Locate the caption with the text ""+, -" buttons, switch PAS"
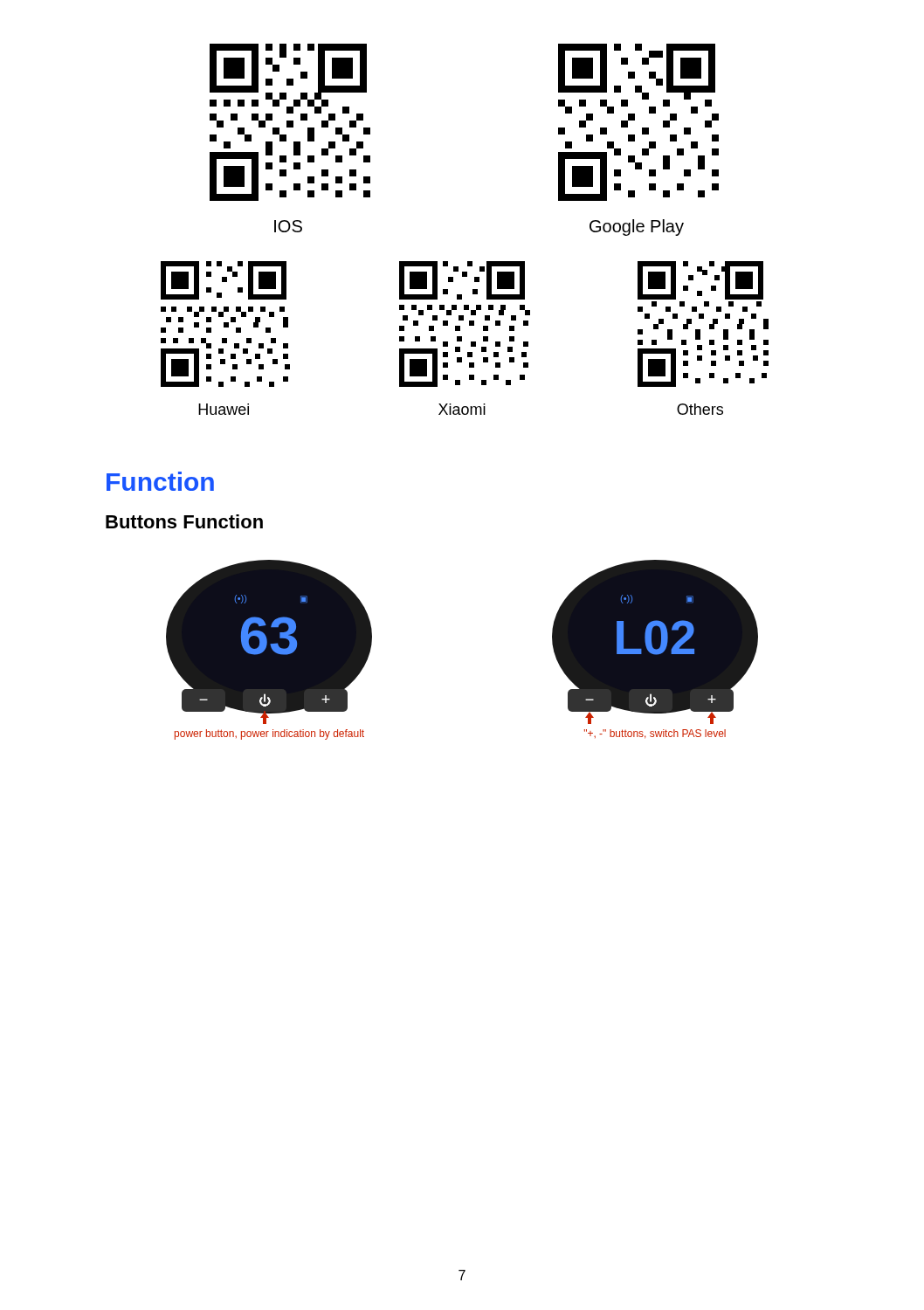 pyautogui.click(x=655, y=734)
